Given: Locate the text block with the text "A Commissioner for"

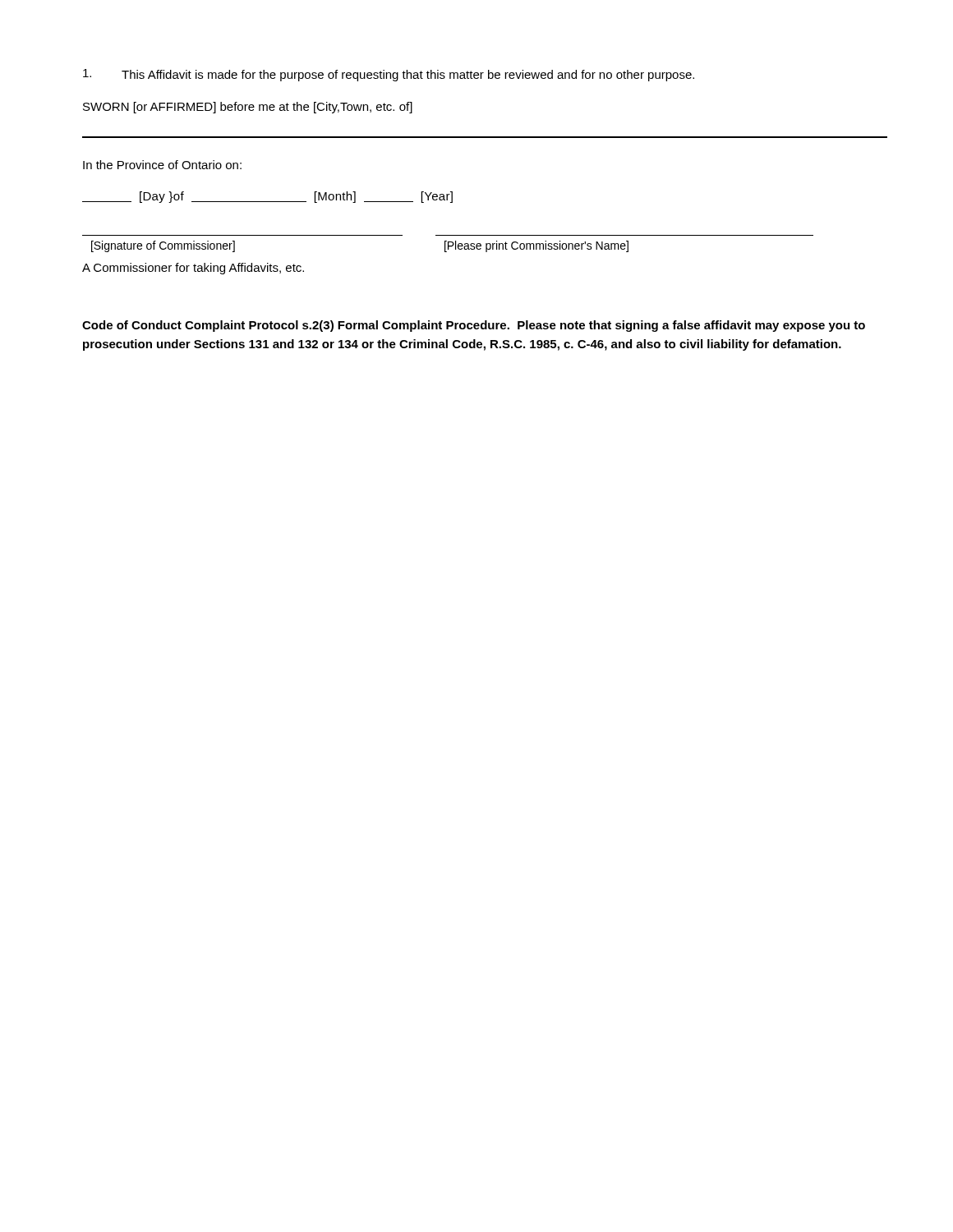Looking at the screenshot, I should (194, 267).
